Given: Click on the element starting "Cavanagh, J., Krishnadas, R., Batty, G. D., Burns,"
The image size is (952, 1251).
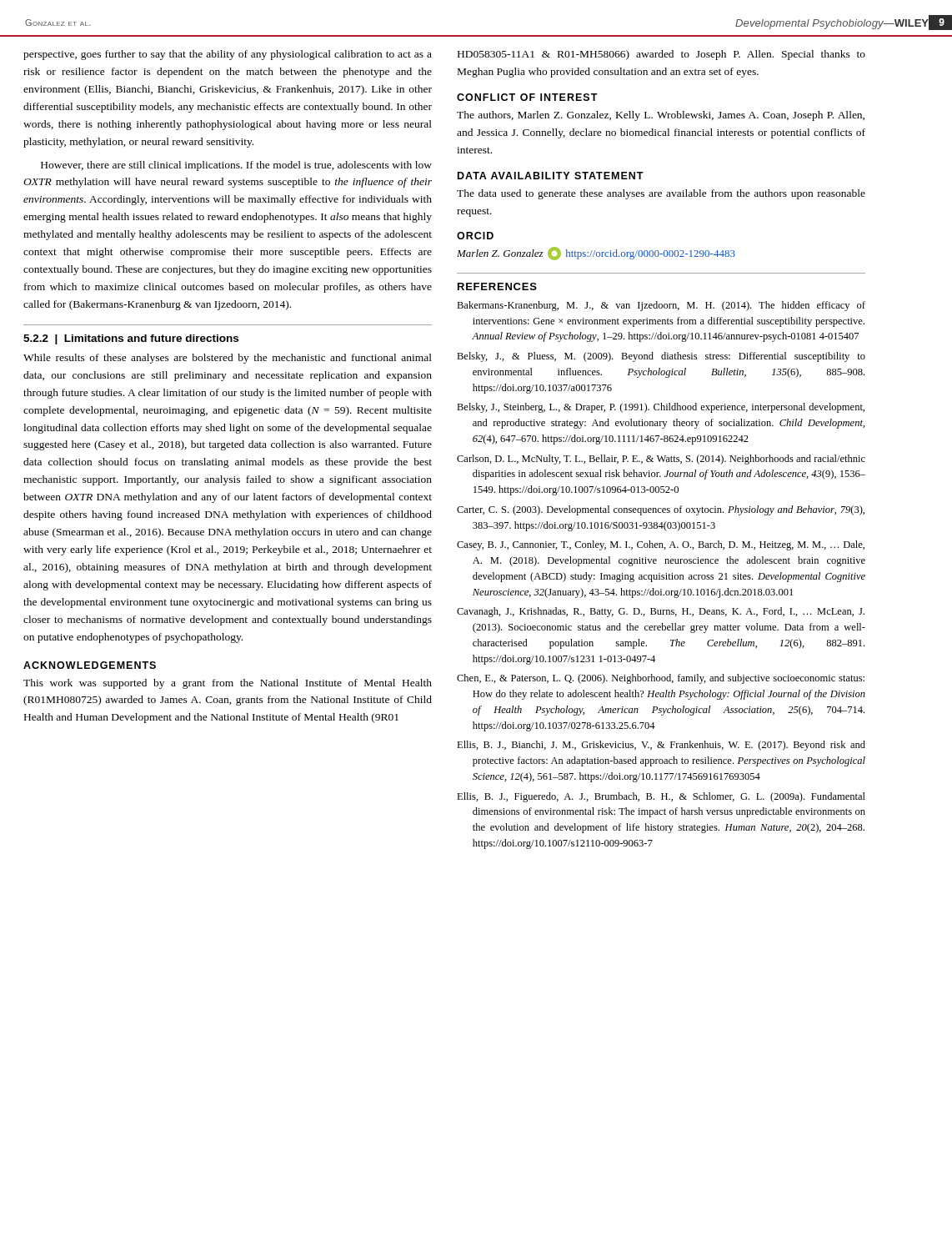Looking at the screenshot, I should click(661, 636).
